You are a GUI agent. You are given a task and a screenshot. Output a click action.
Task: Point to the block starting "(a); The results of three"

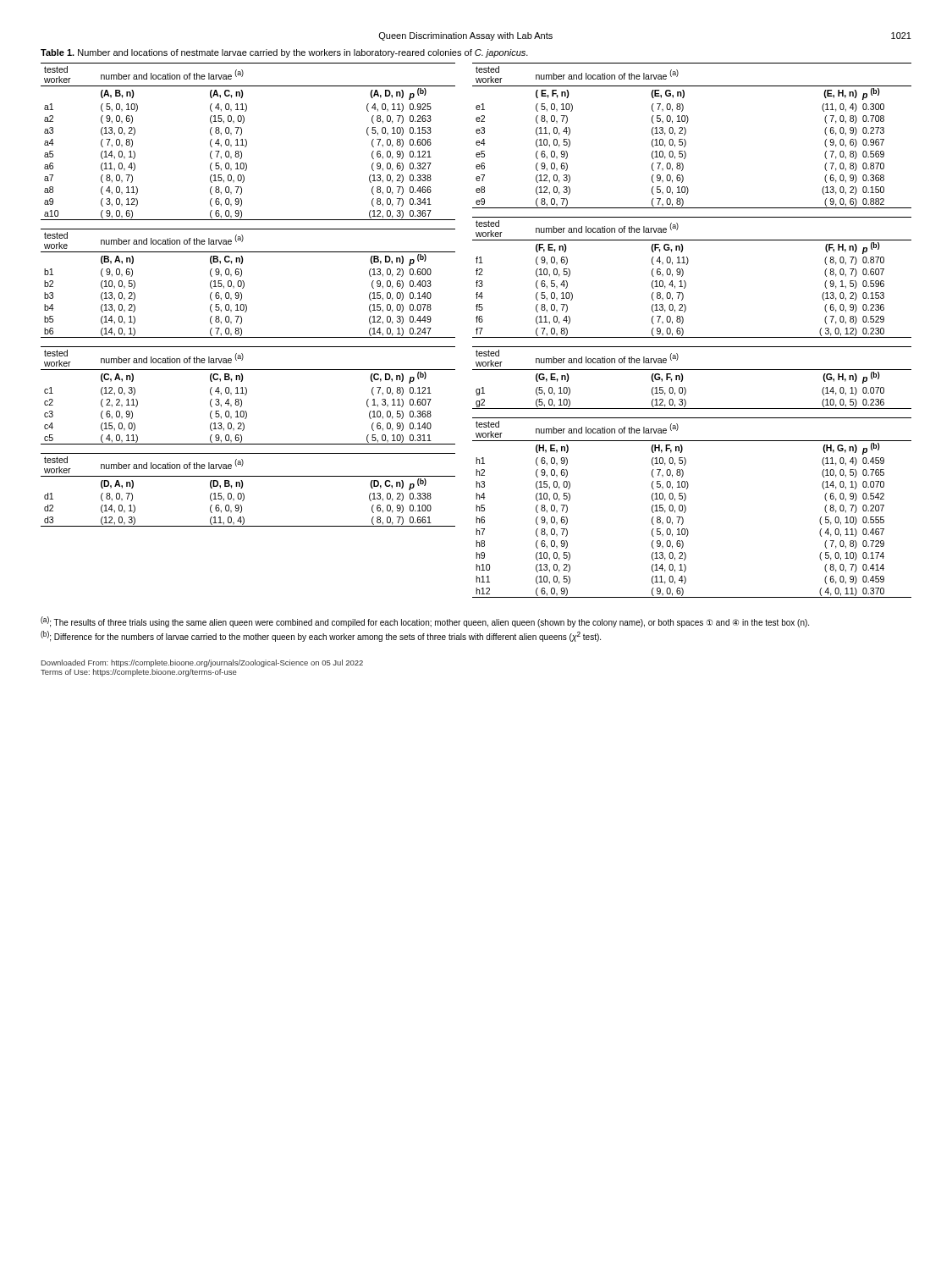pyautogui.click(x=425, y=622)
